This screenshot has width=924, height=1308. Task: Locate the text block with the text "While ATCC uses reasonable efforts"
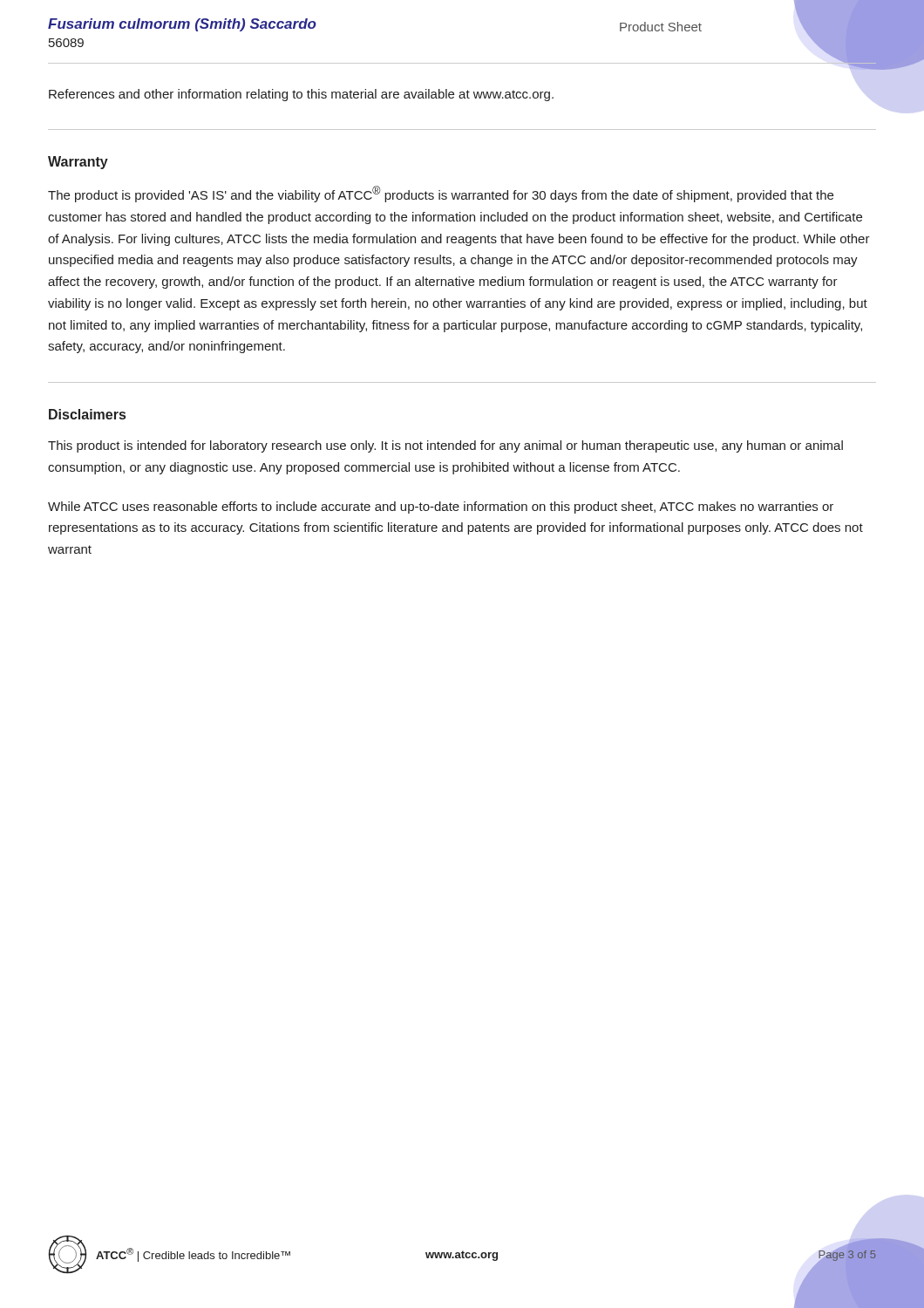tap(455, 527)
